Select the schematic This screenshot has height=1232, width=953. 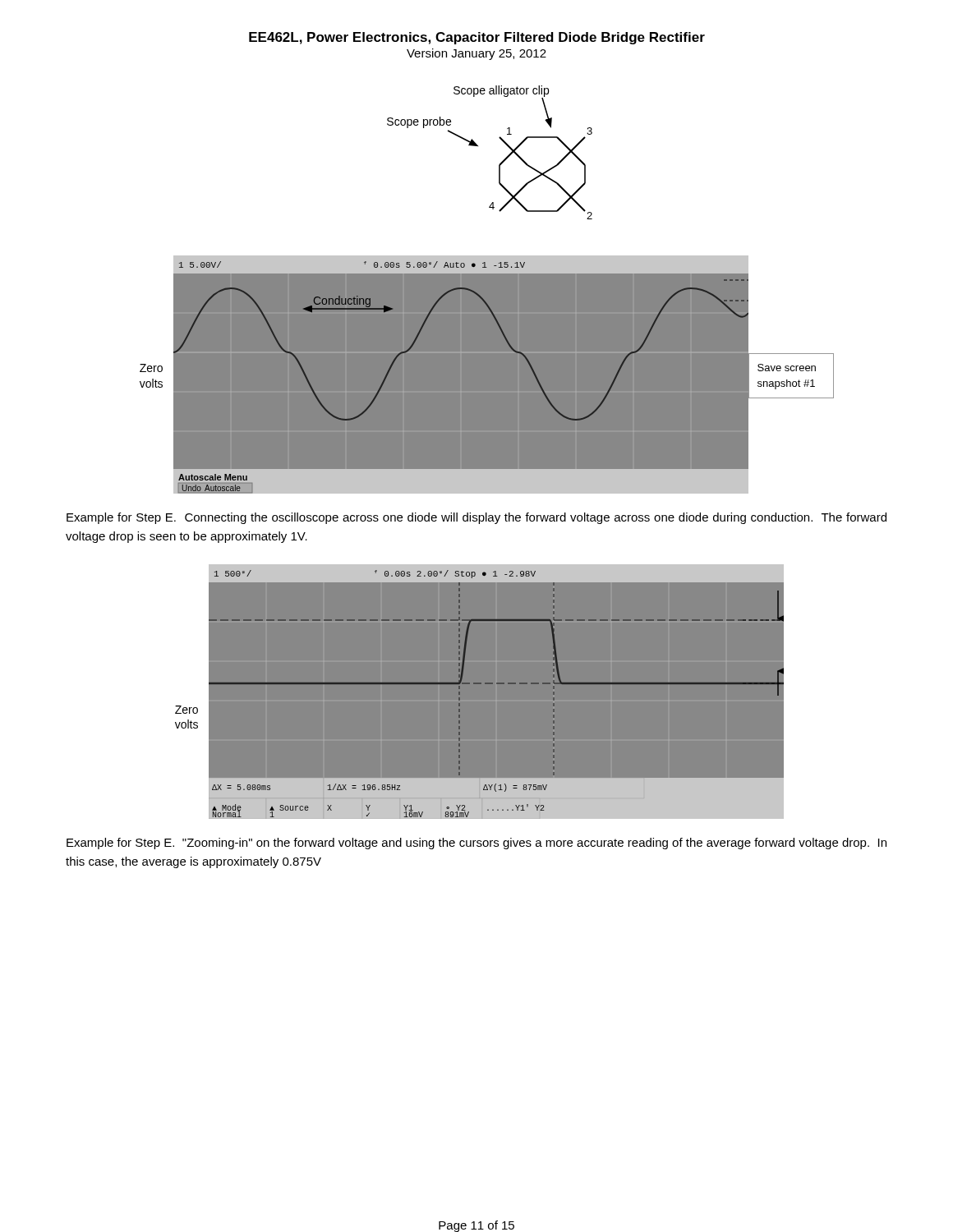[476, 158]
